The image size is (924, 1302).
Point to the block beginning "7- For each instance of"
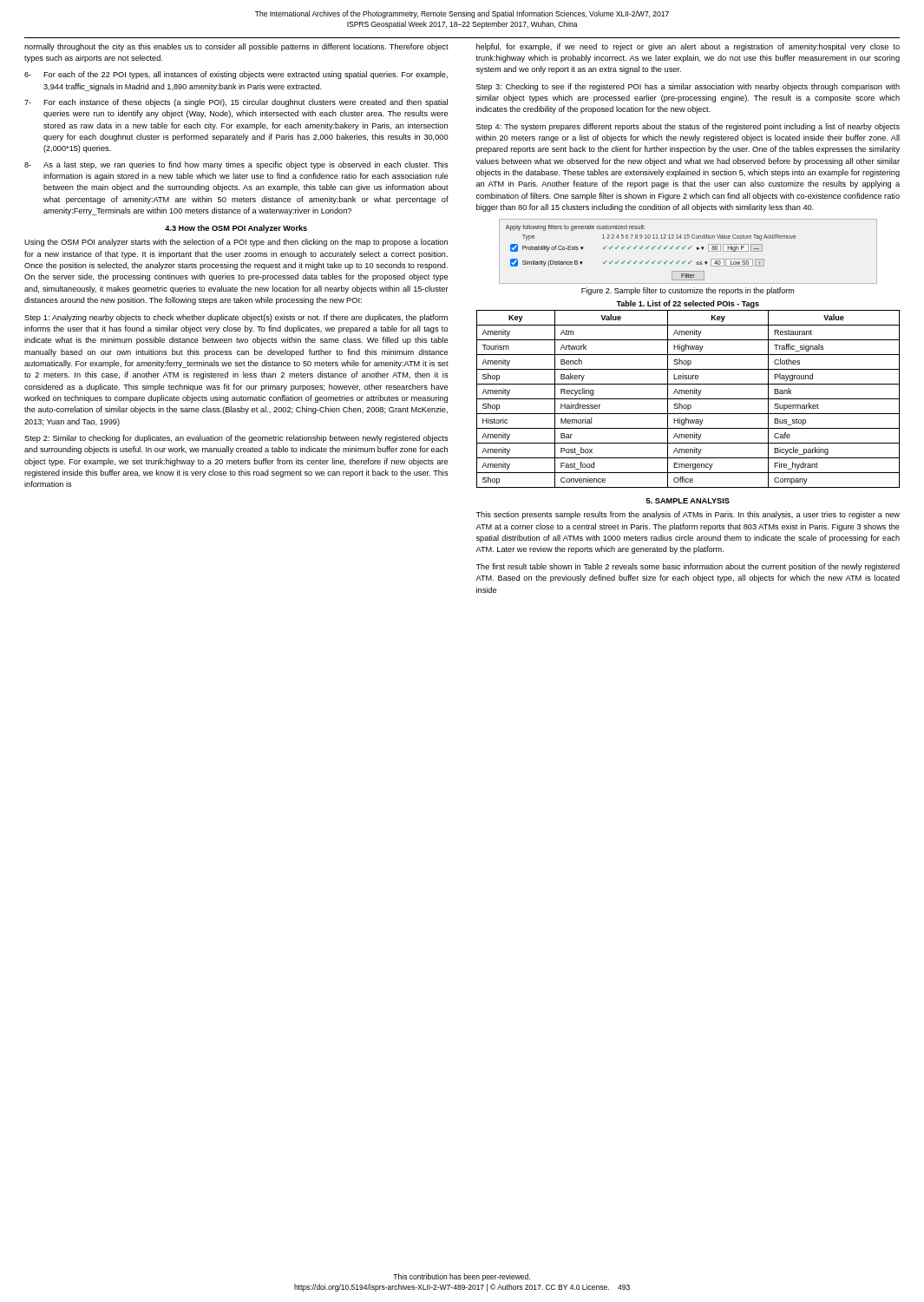coord(236,126)
